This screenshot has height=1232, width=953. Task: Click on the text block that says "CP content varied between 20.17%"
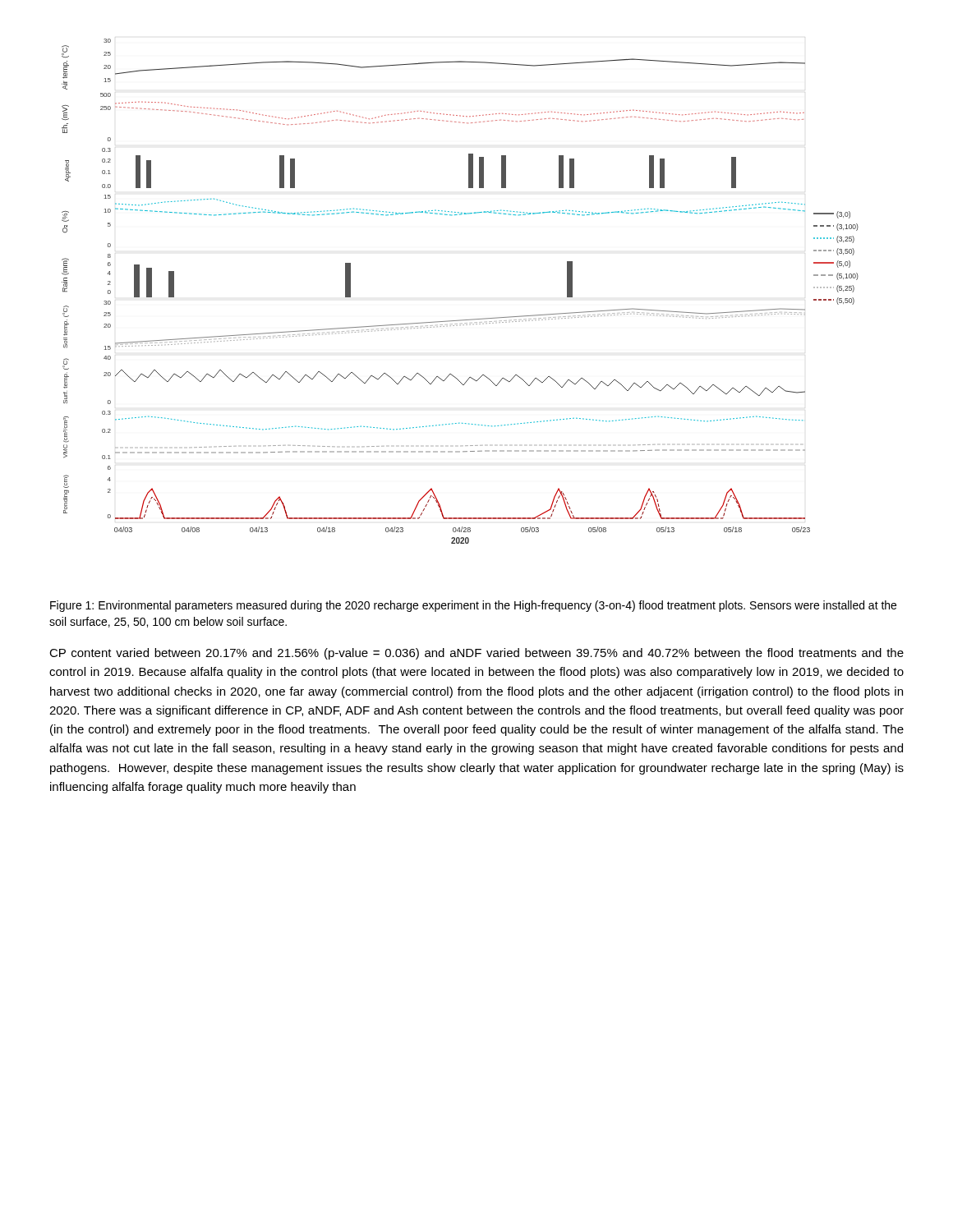(476, 720)
